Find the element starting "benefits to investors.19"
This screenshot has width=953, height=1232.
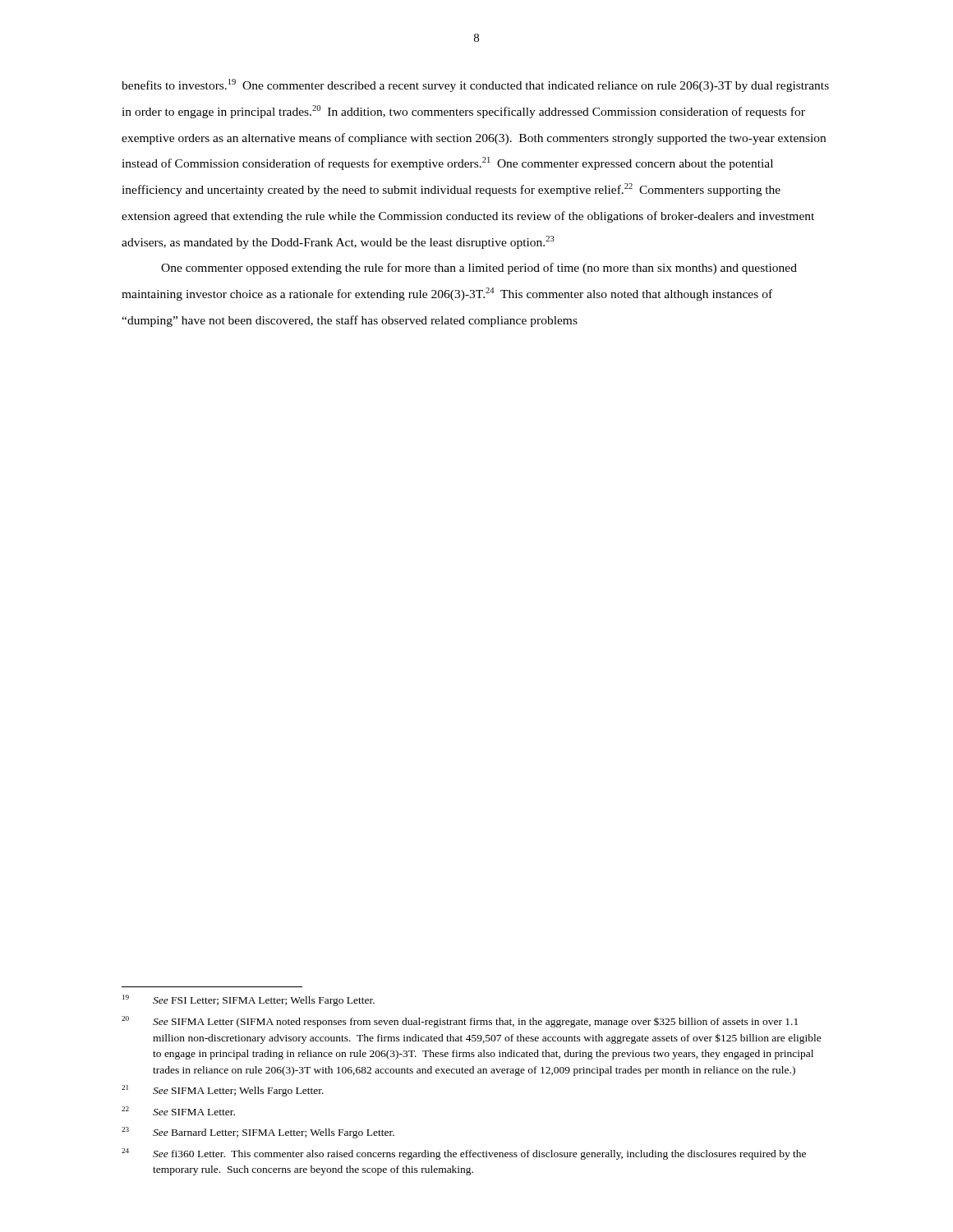click(476, 203)
